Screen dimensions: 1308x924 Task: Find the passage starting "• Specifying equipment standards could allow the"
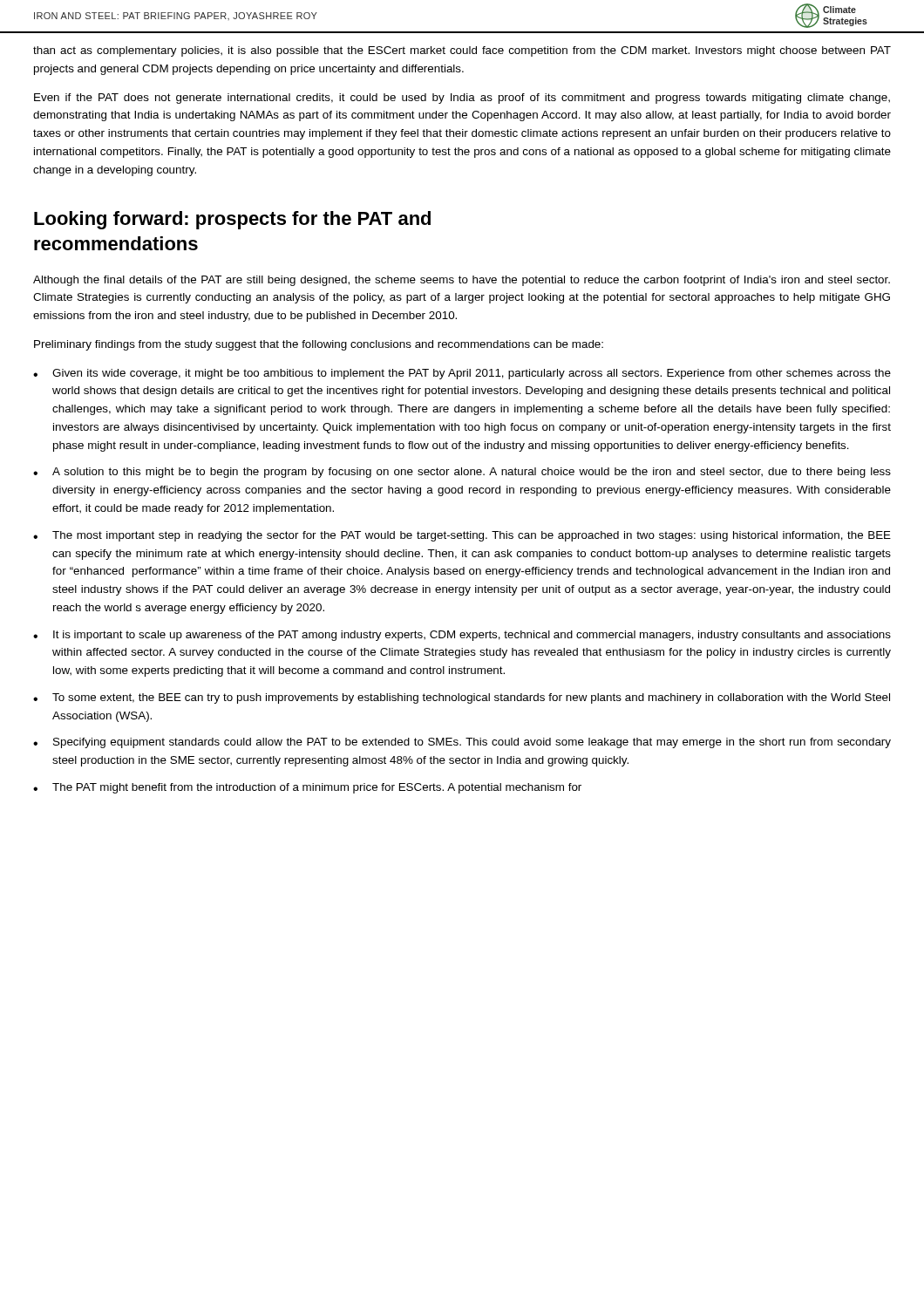(x=462, y=752)
